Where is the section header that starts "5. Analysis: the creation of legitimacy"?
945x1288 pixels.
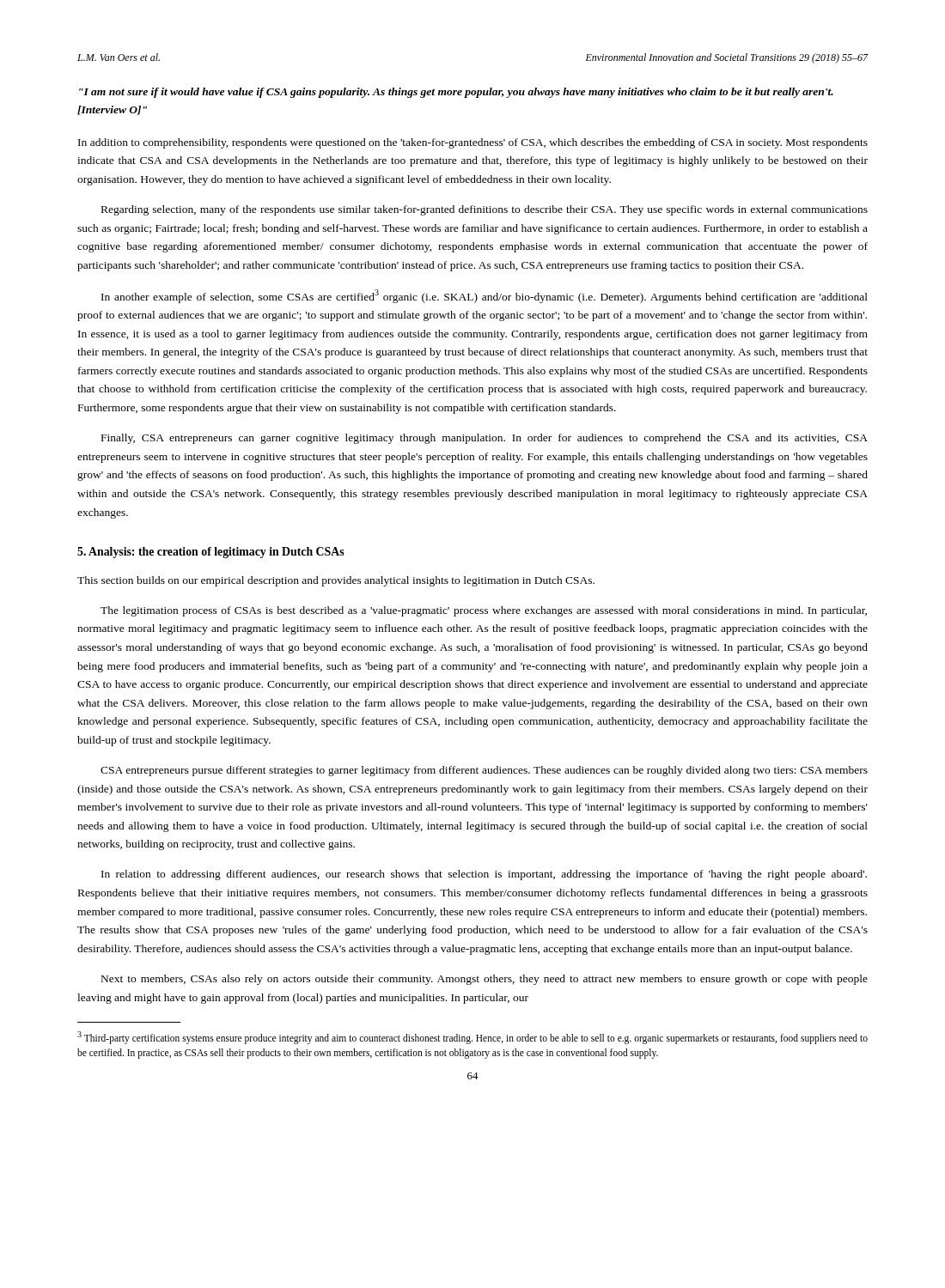211,552
